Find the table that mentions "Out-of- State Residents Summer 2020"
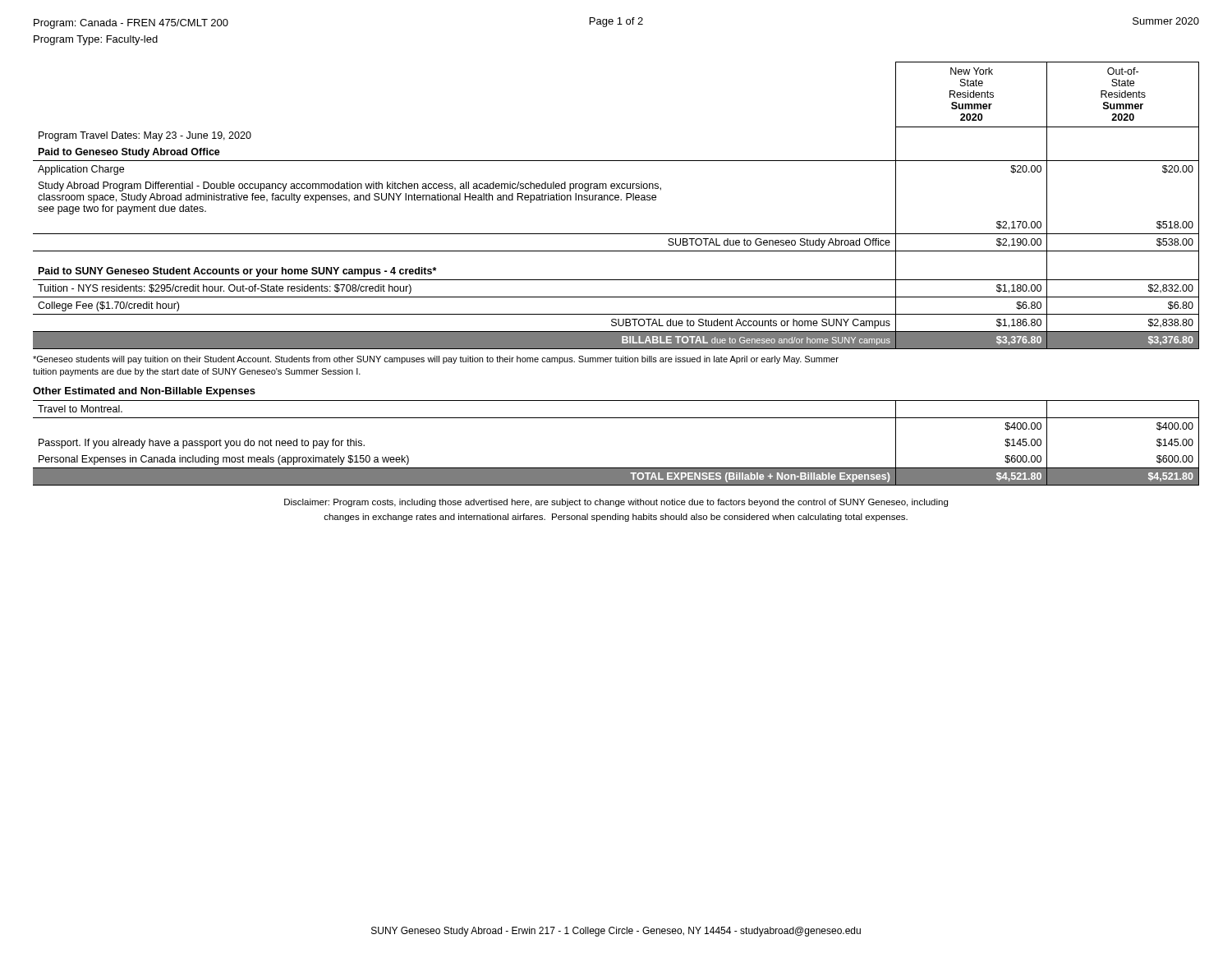 [616, 293]
